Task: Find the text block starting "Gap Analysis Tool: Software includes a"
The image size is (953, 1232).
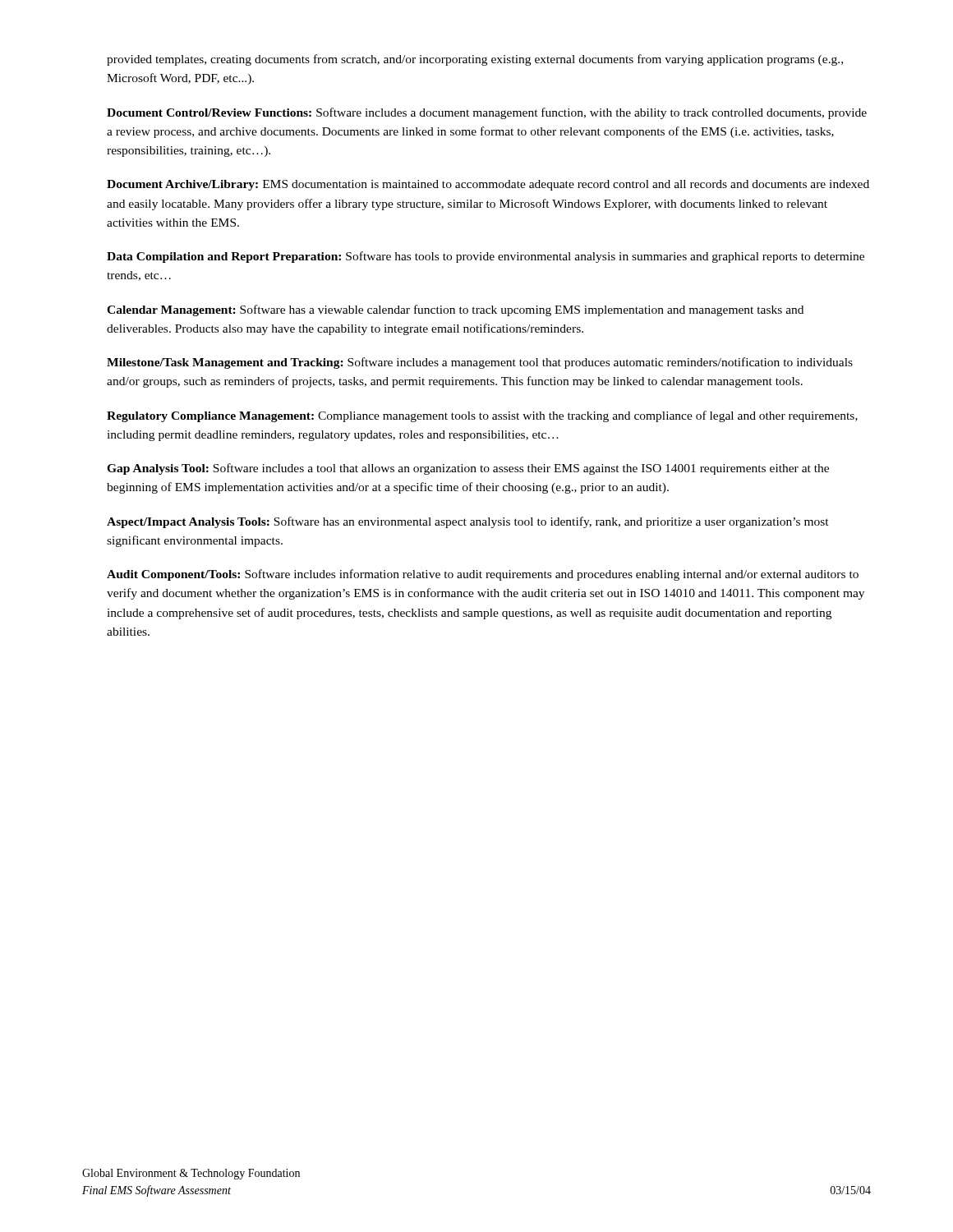Action: pyautogui.click(x=468, y=477)
